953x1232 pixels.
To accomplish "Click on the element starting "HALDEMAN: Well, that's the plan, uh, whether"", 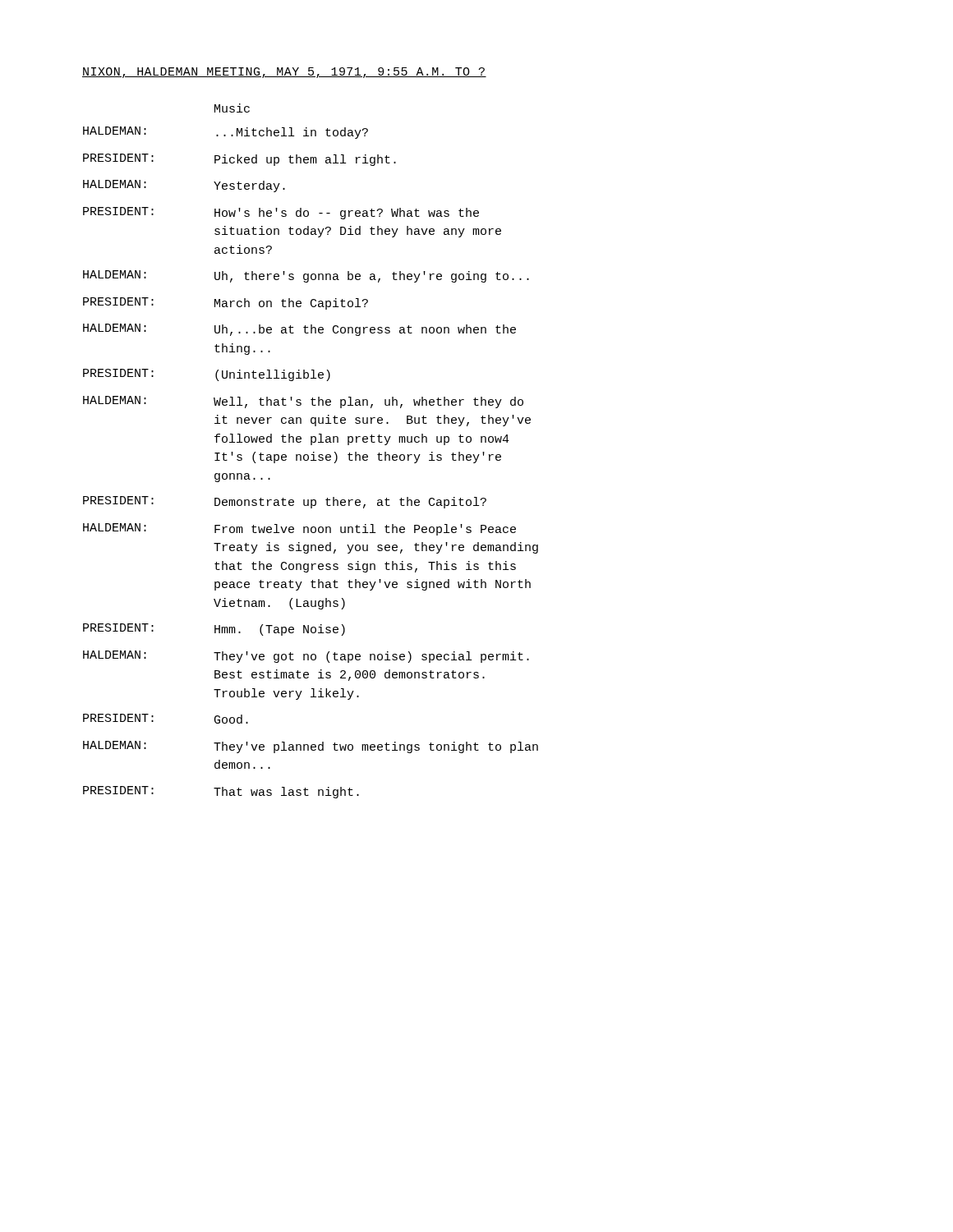I will click(476, 440).
